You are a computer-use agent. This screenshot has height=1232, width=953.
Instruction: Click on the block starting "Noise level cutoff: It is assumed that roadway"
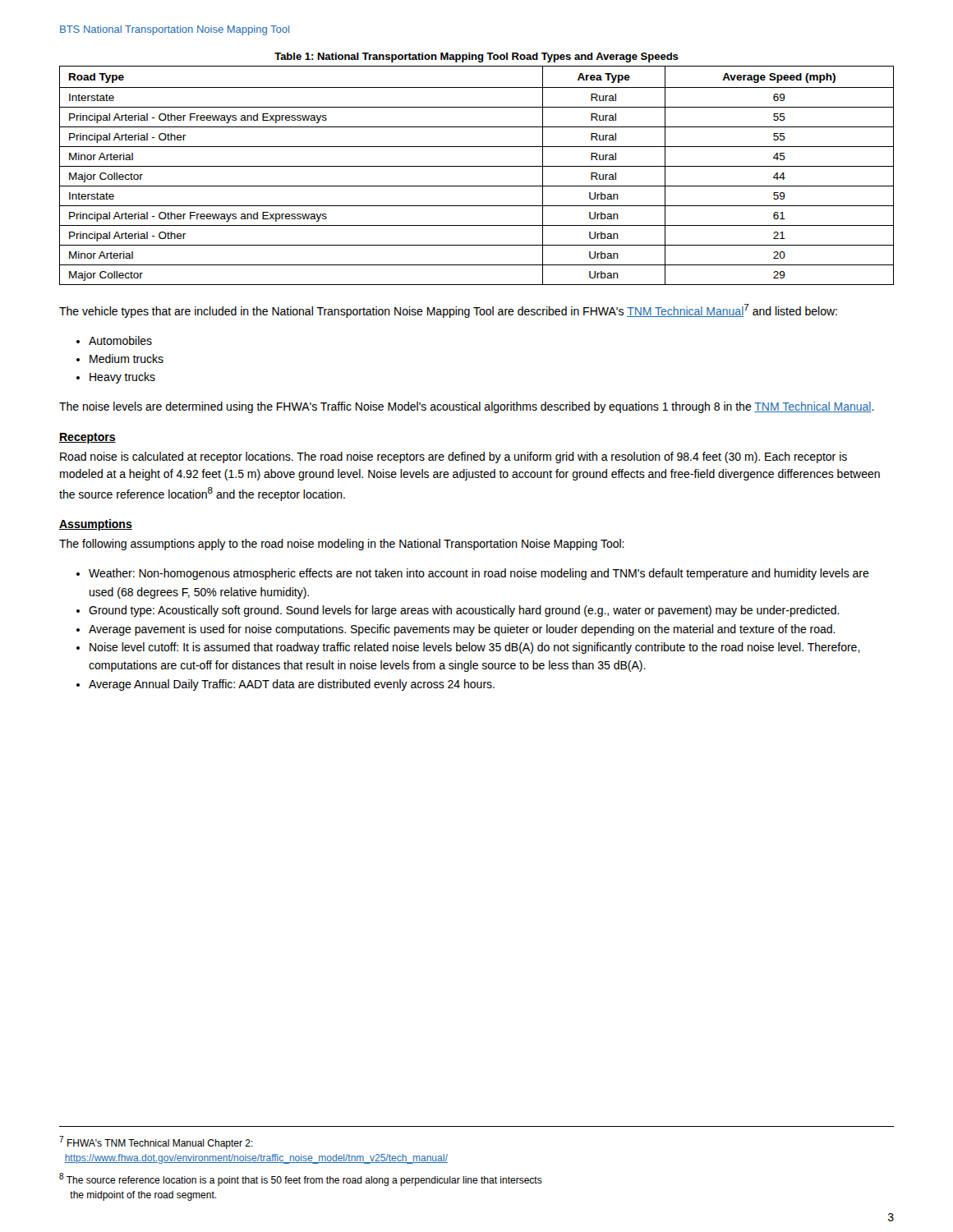pos(475,656)
